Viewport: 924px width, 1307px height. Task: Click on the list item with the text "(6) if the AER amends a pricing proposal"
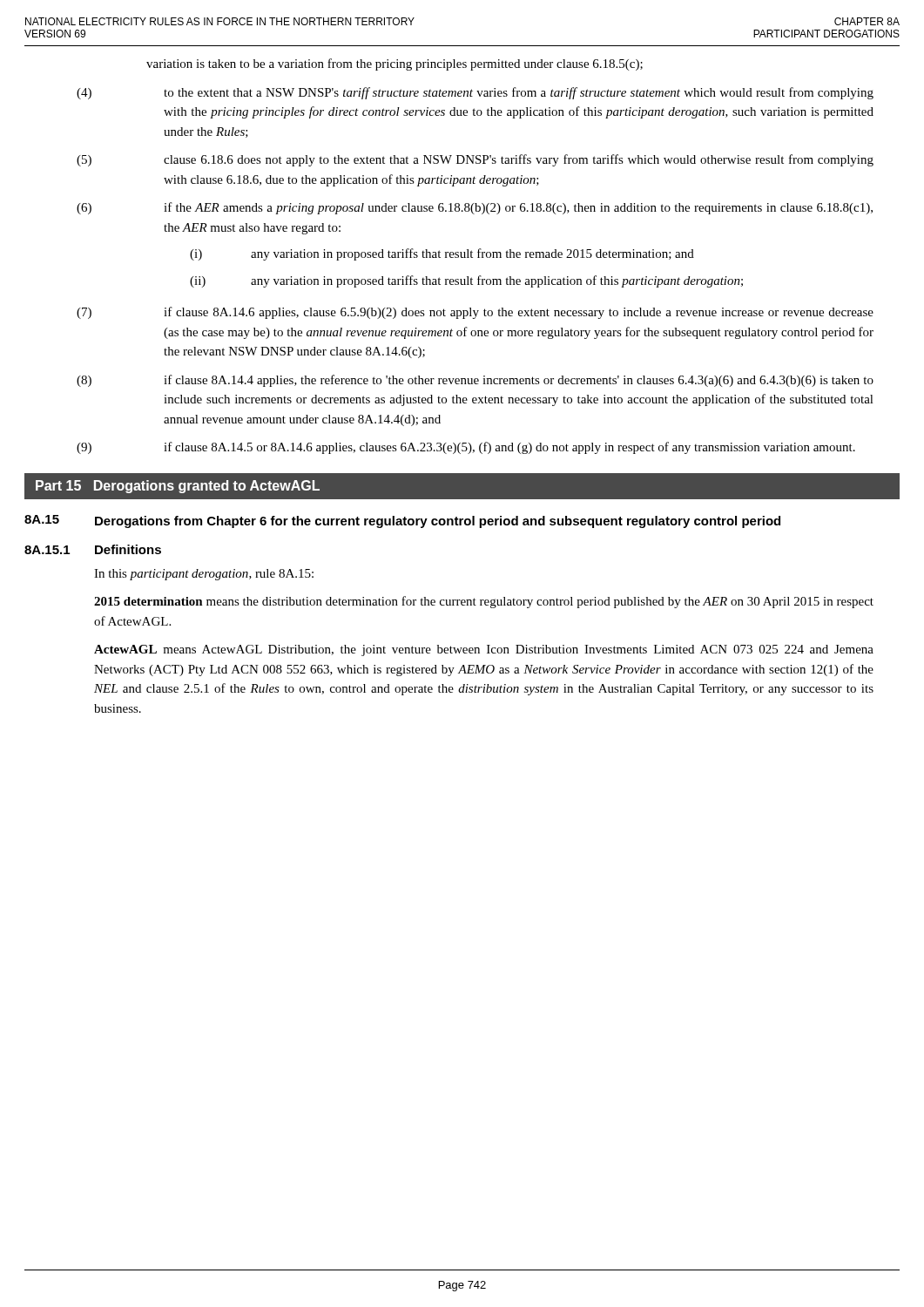(x=462, y=246)
